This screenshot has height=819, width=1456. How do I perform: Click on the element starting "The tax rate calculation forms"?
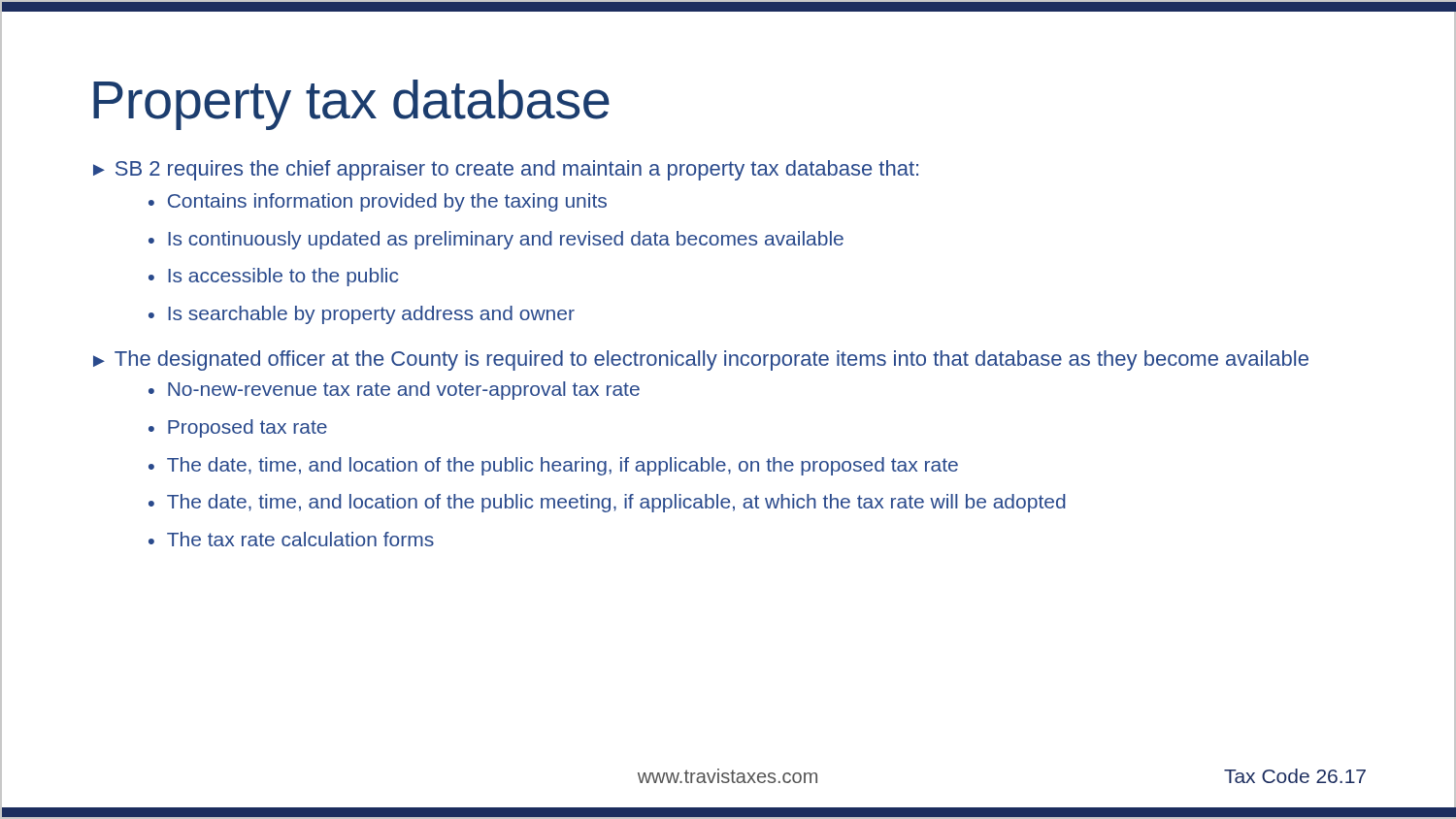pos(300,539)
